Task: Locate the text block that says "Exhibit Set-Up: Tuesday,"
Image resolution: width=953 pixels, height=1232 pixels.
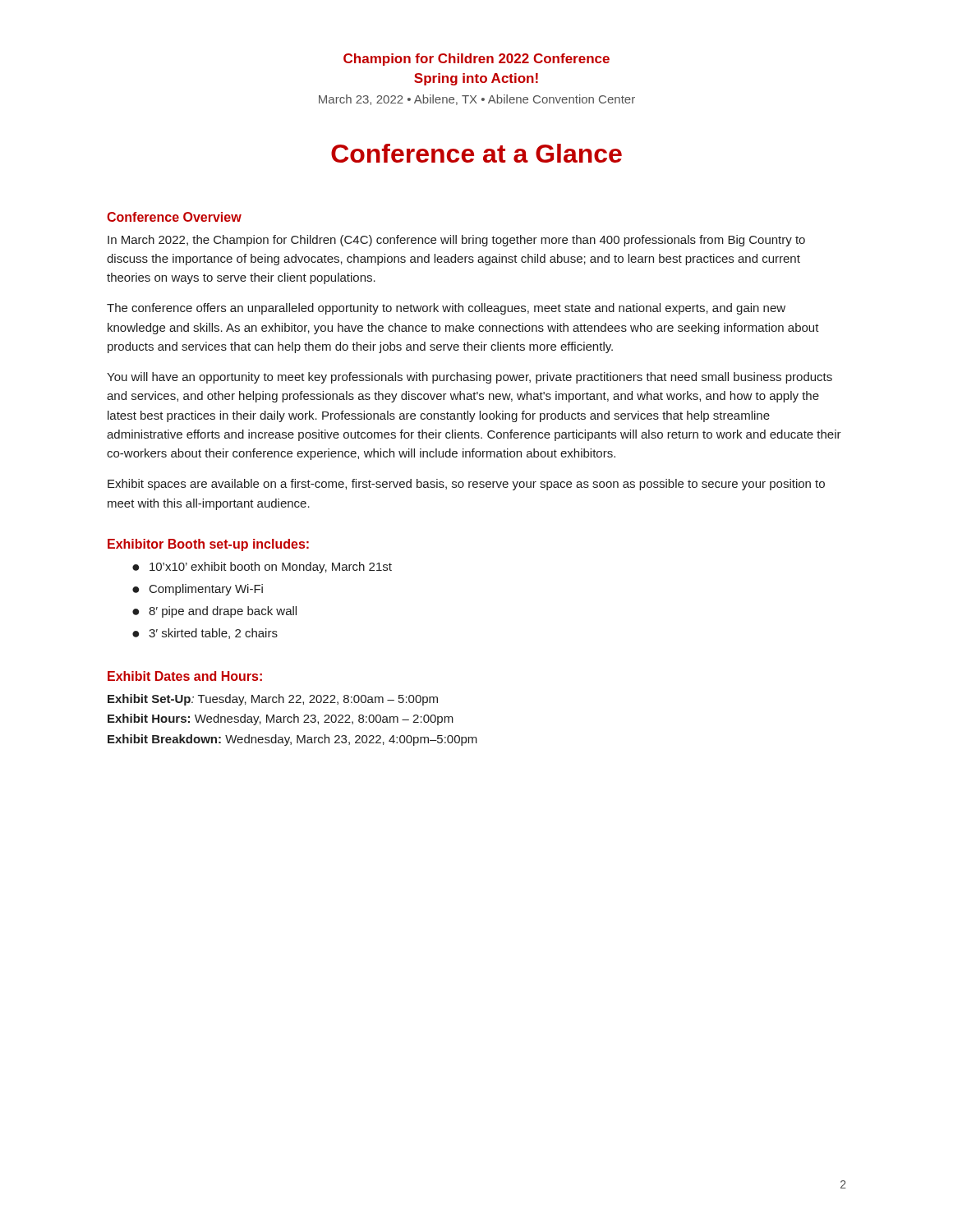Action: click(x=292, y=719)
